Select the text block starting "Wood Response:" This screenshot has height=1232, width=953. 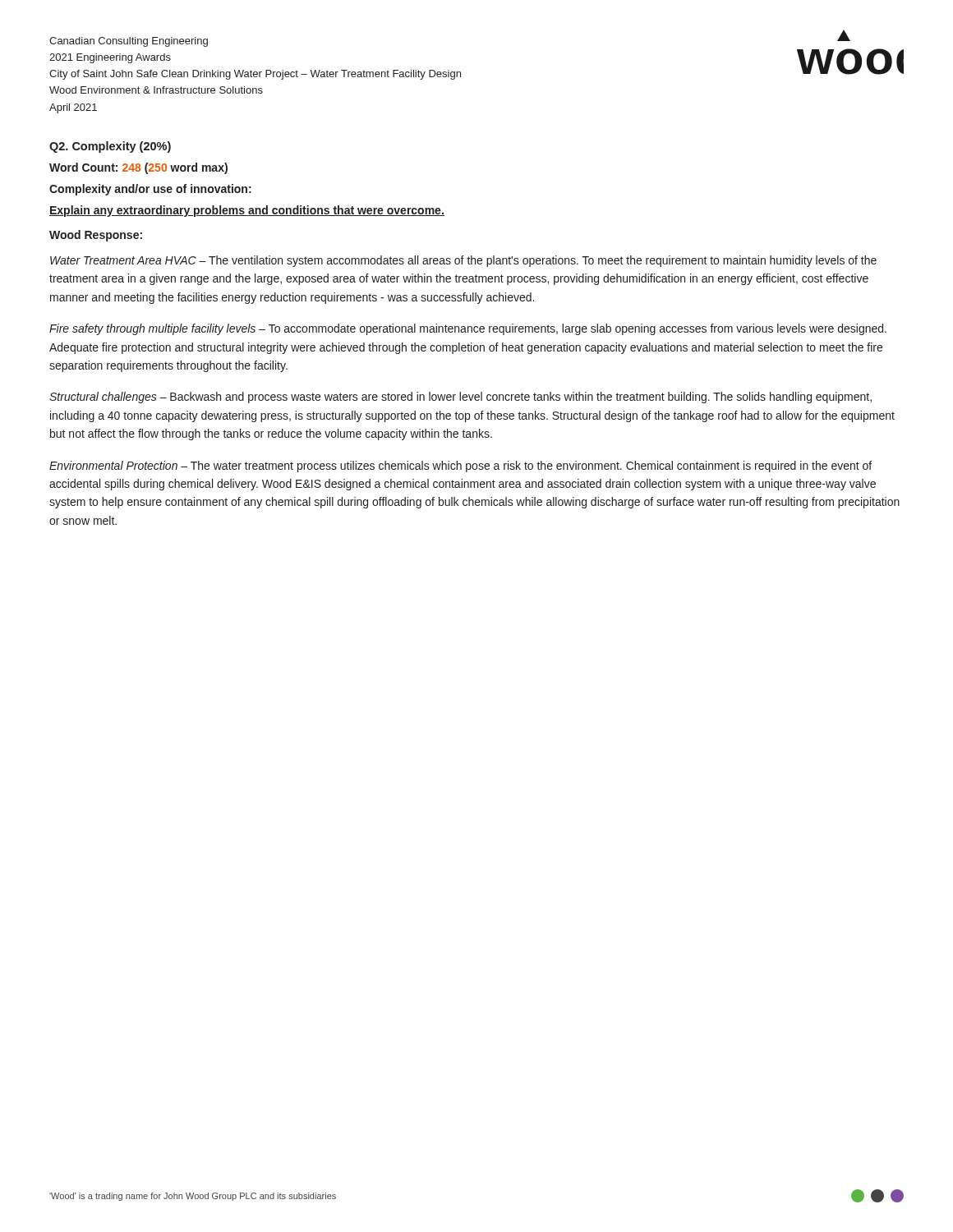96,235
